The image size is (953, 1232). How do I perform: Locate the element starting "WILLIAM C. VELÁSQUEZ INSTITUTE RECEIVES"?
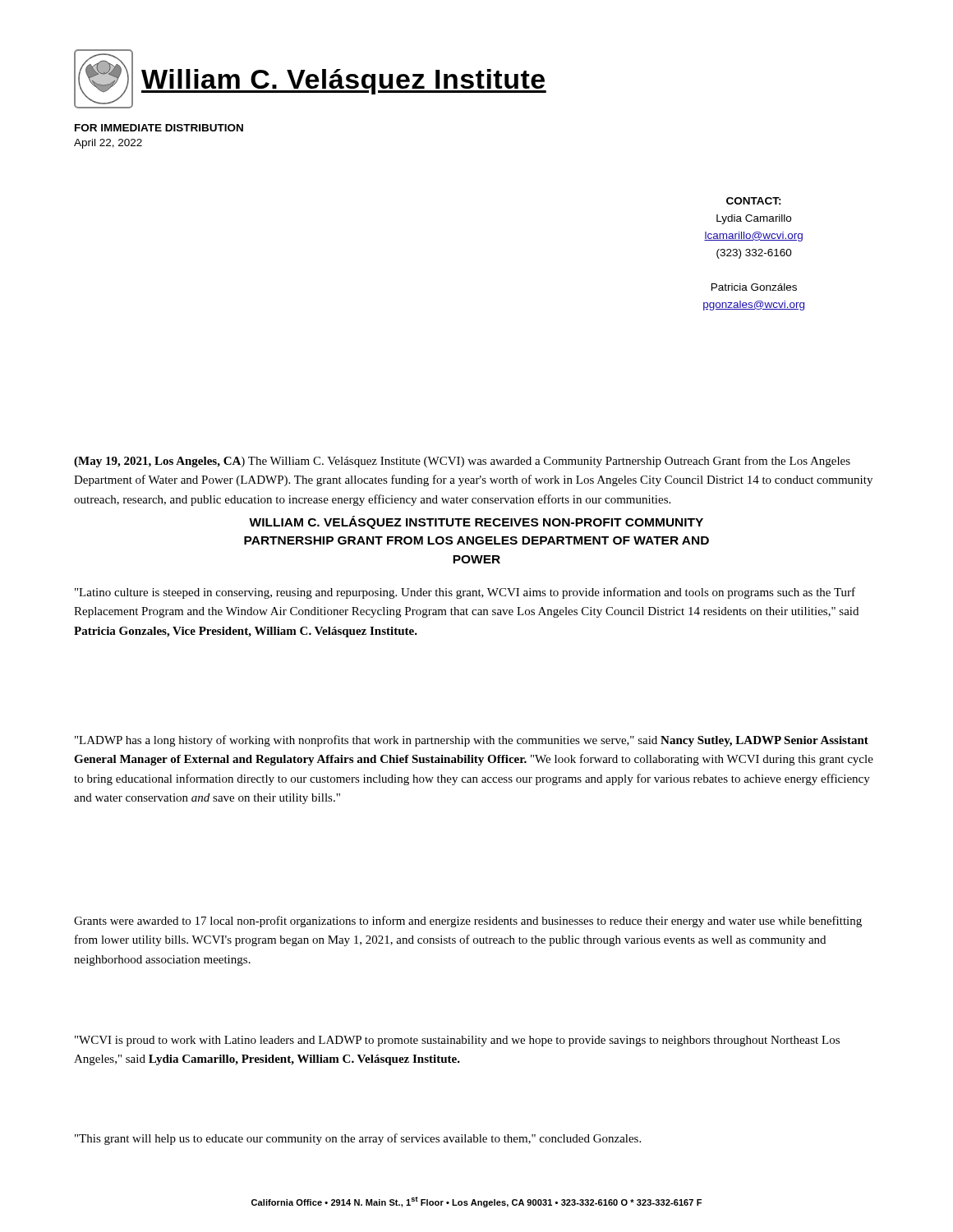tap(476, 540)
